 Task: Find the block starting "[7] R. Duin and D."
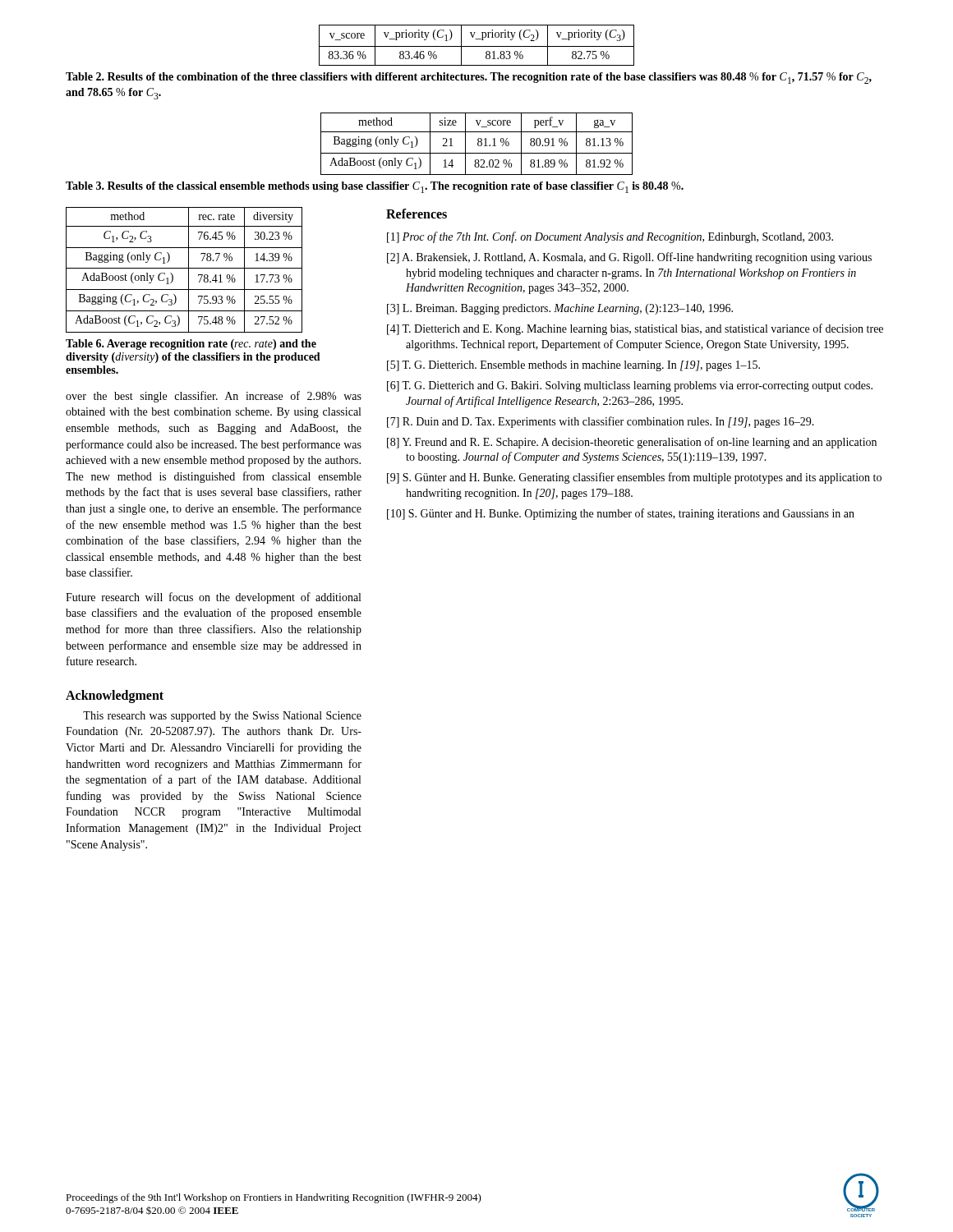(x=600, y=421)
